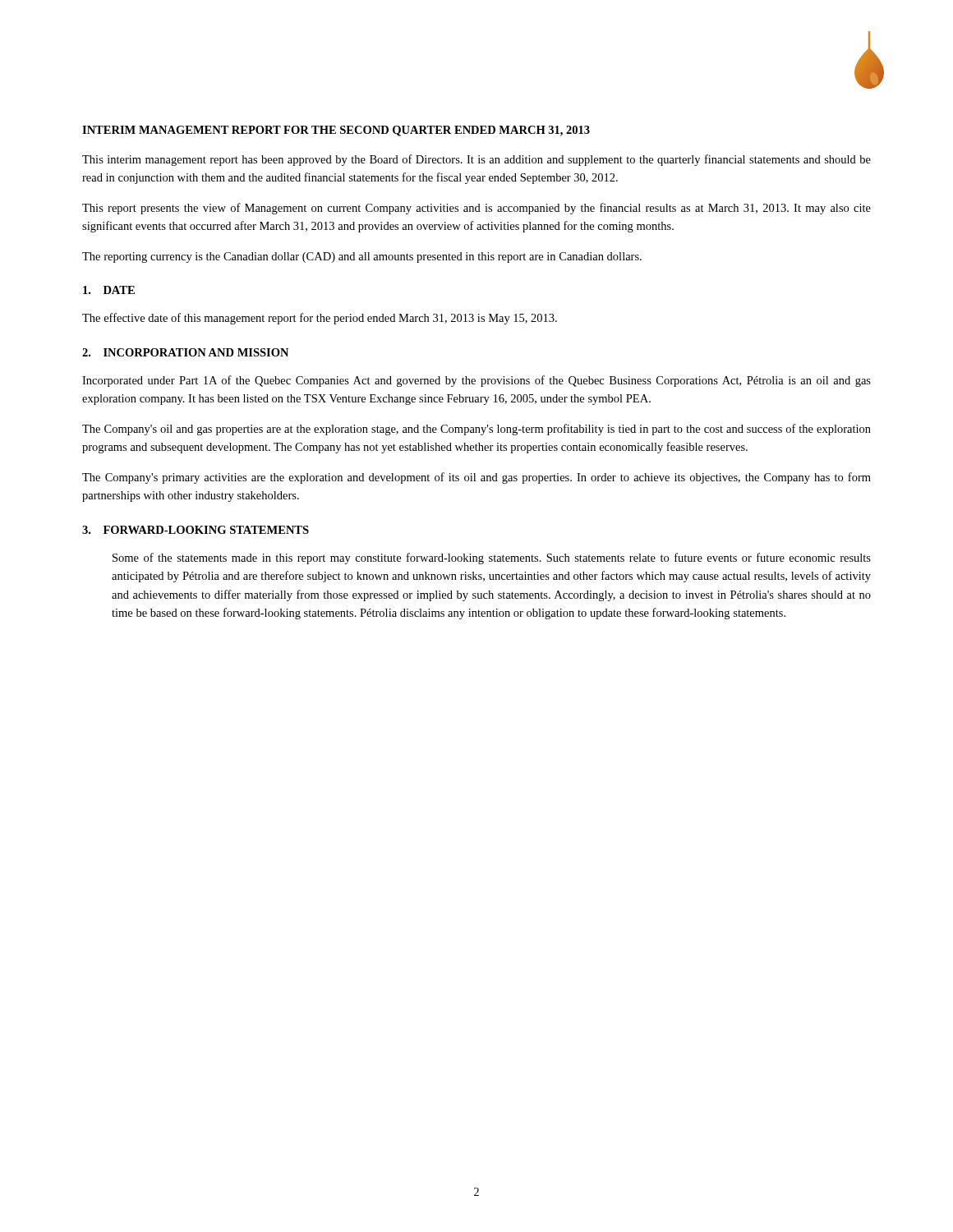
Task: Find the block on this page that starts "This interim management report has been approved by"
Action: tap(476, 169)
